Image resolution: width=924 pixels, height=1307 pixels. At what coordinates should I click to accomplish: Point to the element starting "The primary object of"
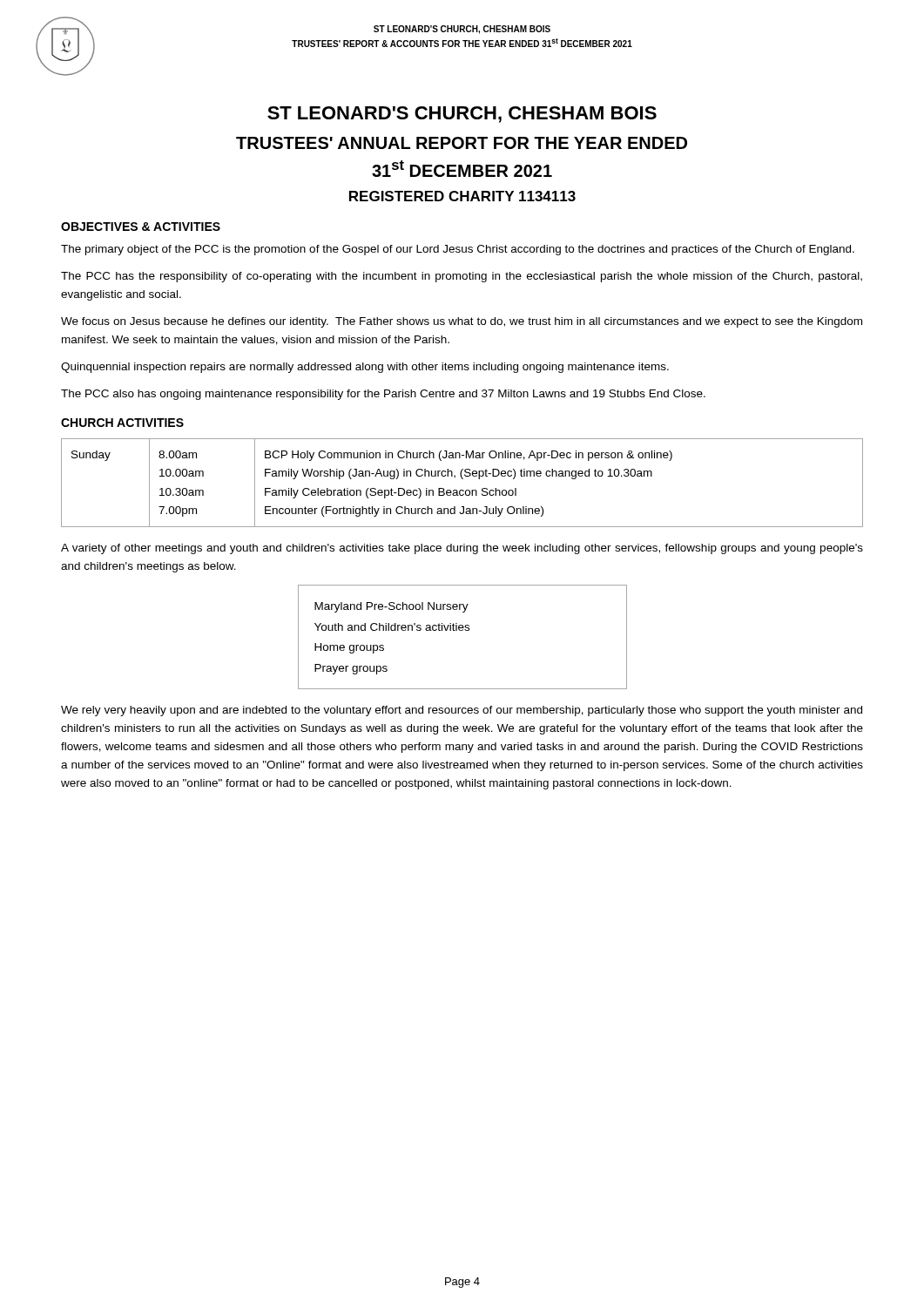[x=458, y=249]
